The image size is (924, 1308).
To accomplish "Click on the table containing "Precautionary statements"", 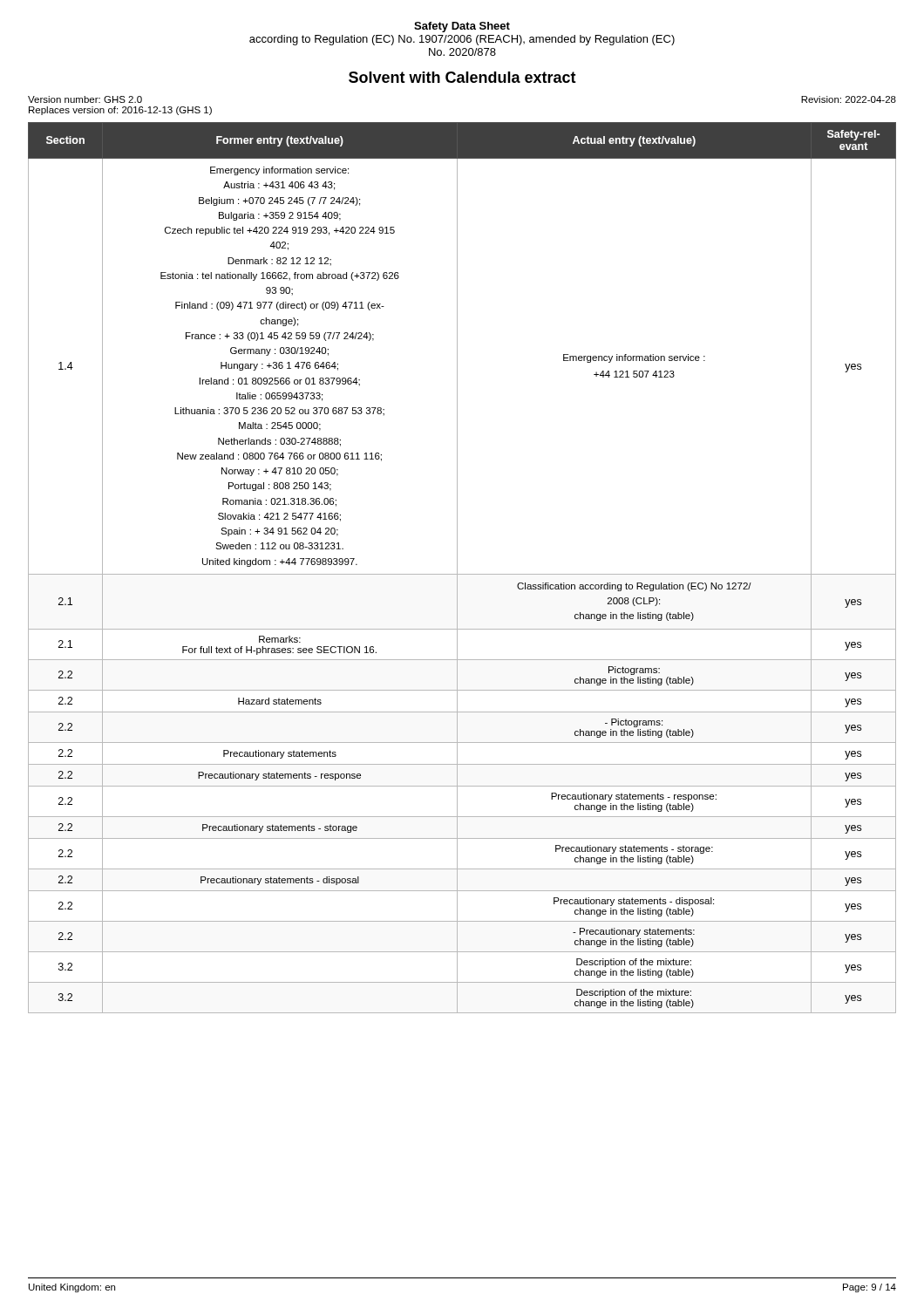I will (462, 567).
